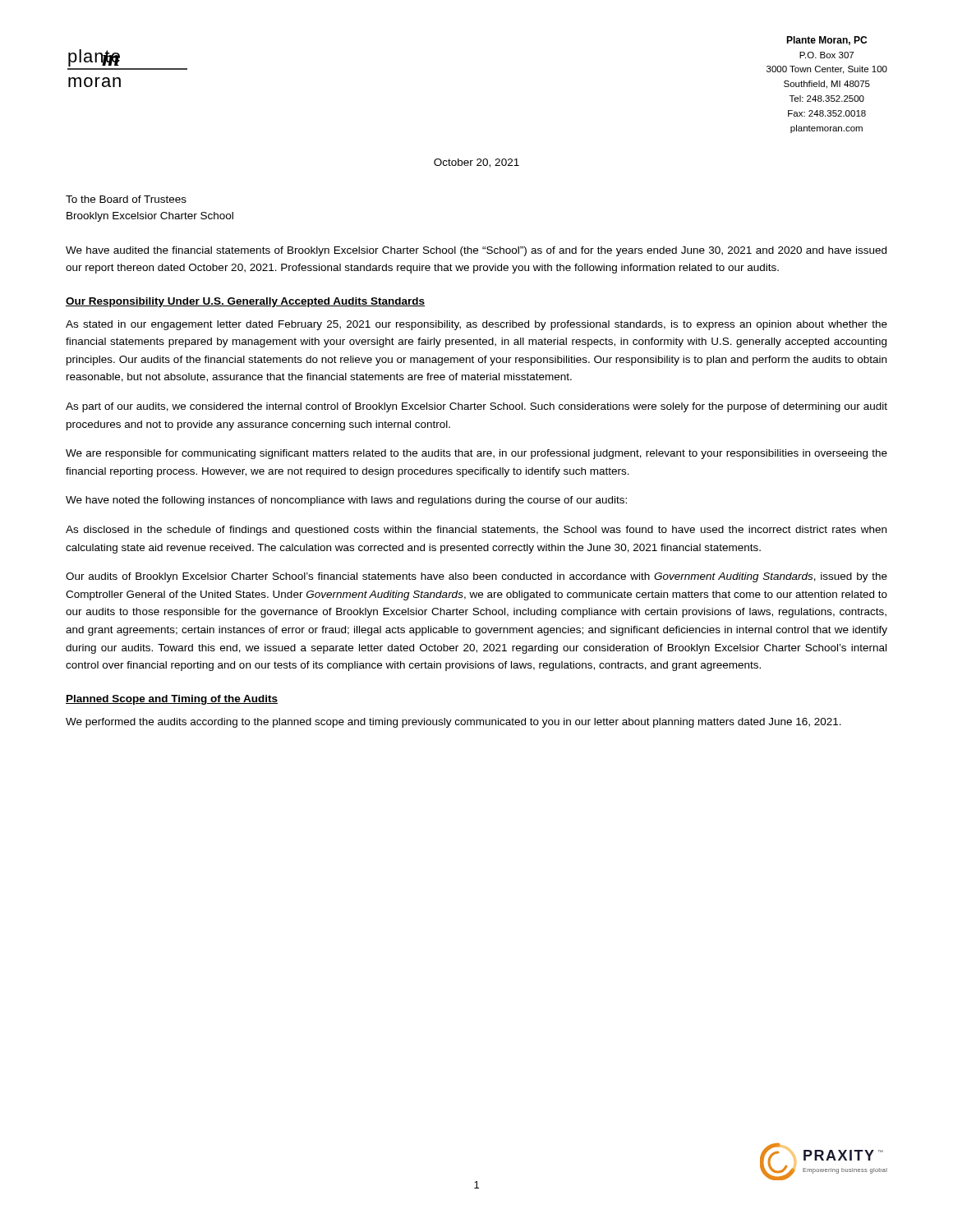Locate the section header that opens with "Planned Scope and Timing"

point(172,698)
